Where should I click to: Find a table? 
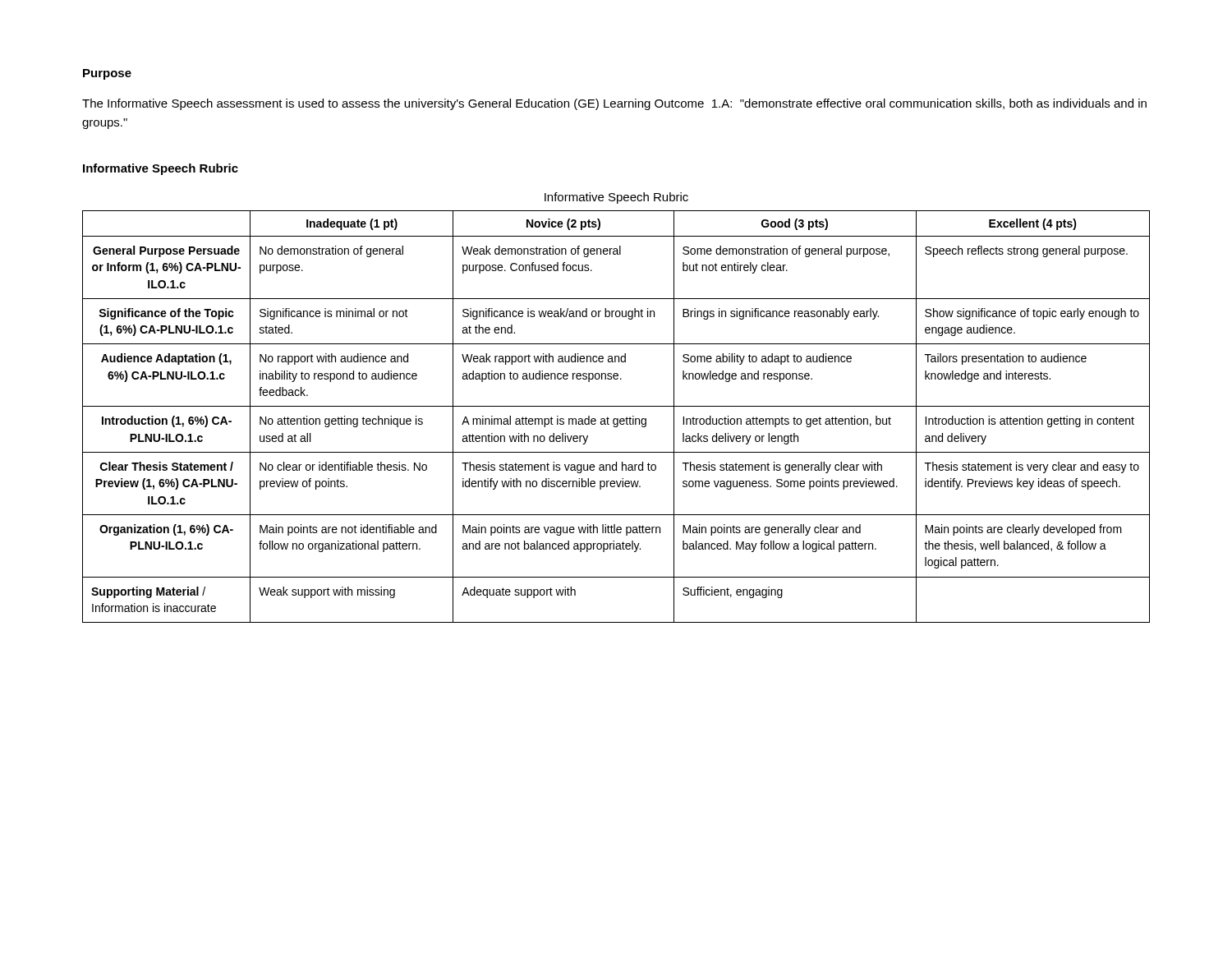(616, 406)
